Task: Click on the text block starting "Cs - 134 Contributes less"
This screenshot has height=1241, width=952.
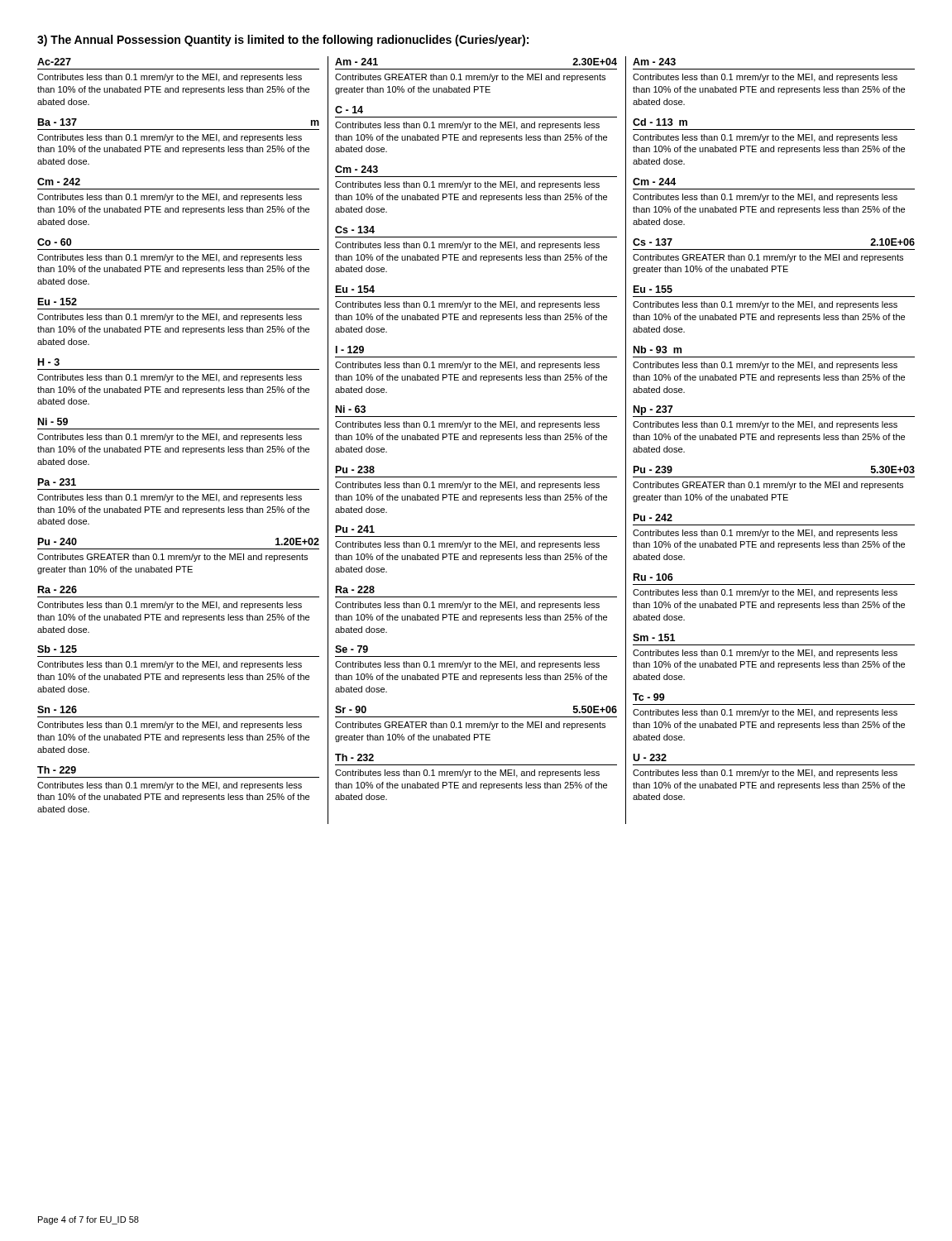Action: pyautogui.click(x=476, y=250)
